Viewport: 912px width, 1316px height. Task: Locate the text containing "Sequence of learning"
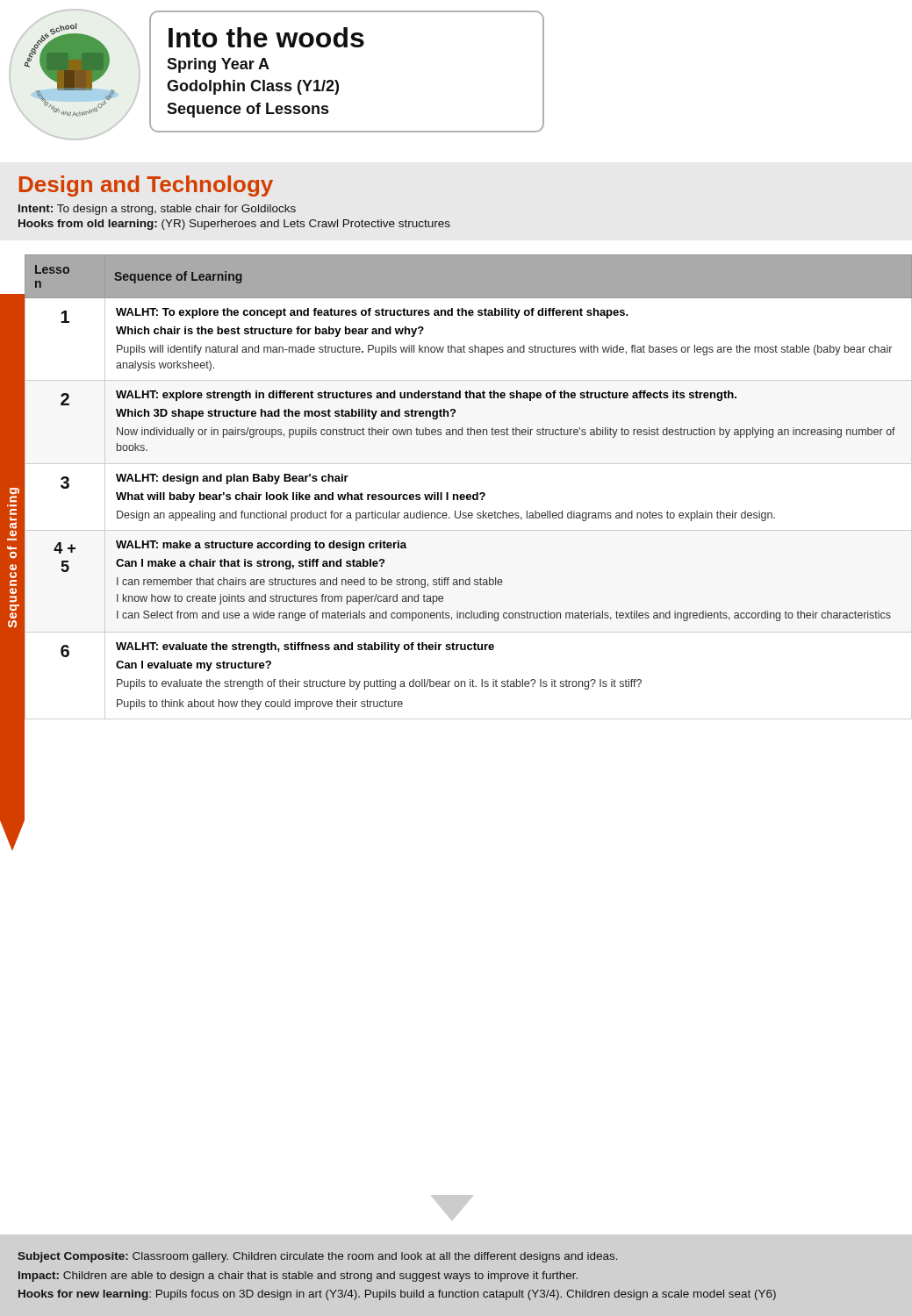pos(12,557)
